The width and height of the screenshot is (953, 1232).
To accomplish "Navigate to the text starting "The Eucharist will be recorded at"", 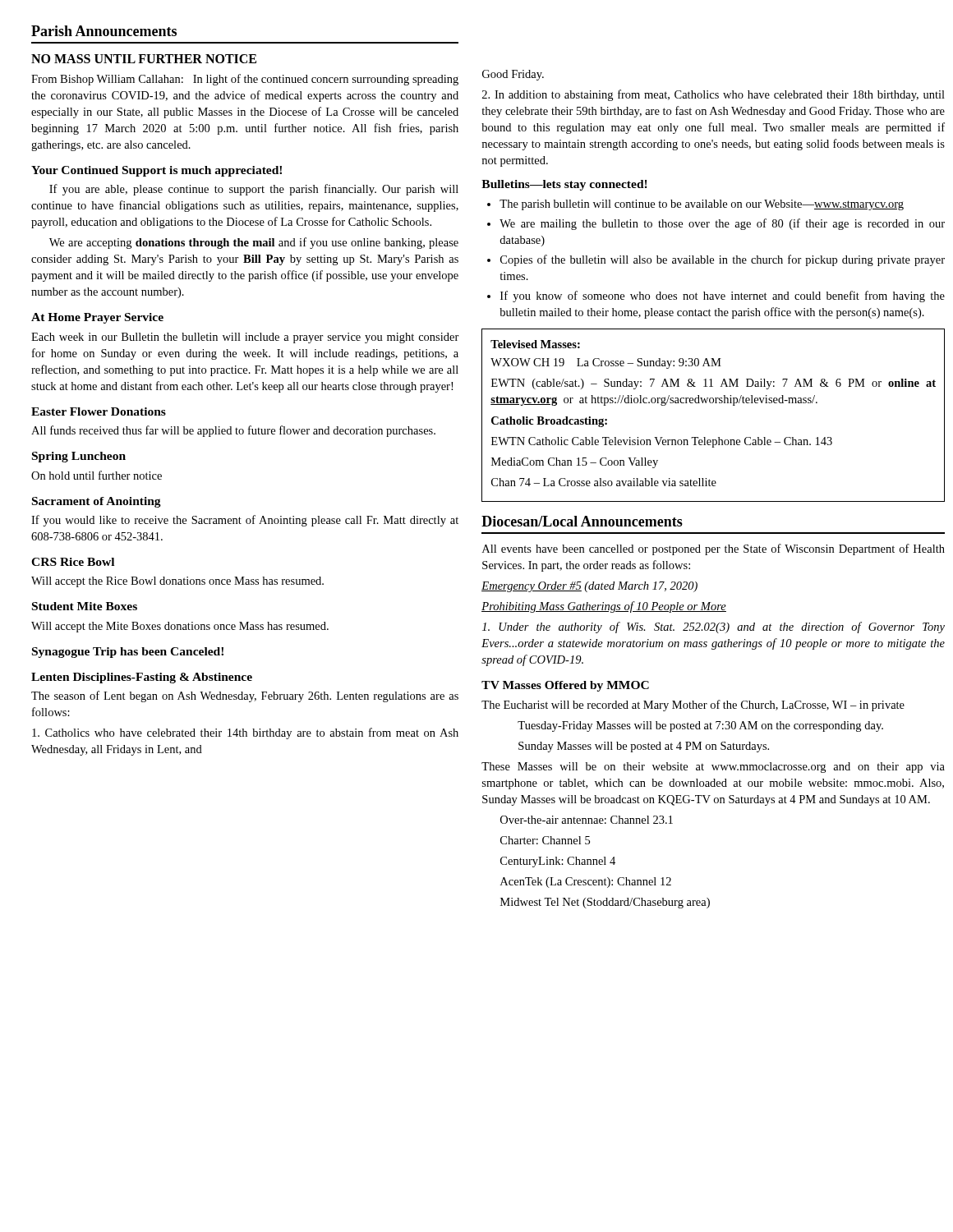I will point(713,803).
